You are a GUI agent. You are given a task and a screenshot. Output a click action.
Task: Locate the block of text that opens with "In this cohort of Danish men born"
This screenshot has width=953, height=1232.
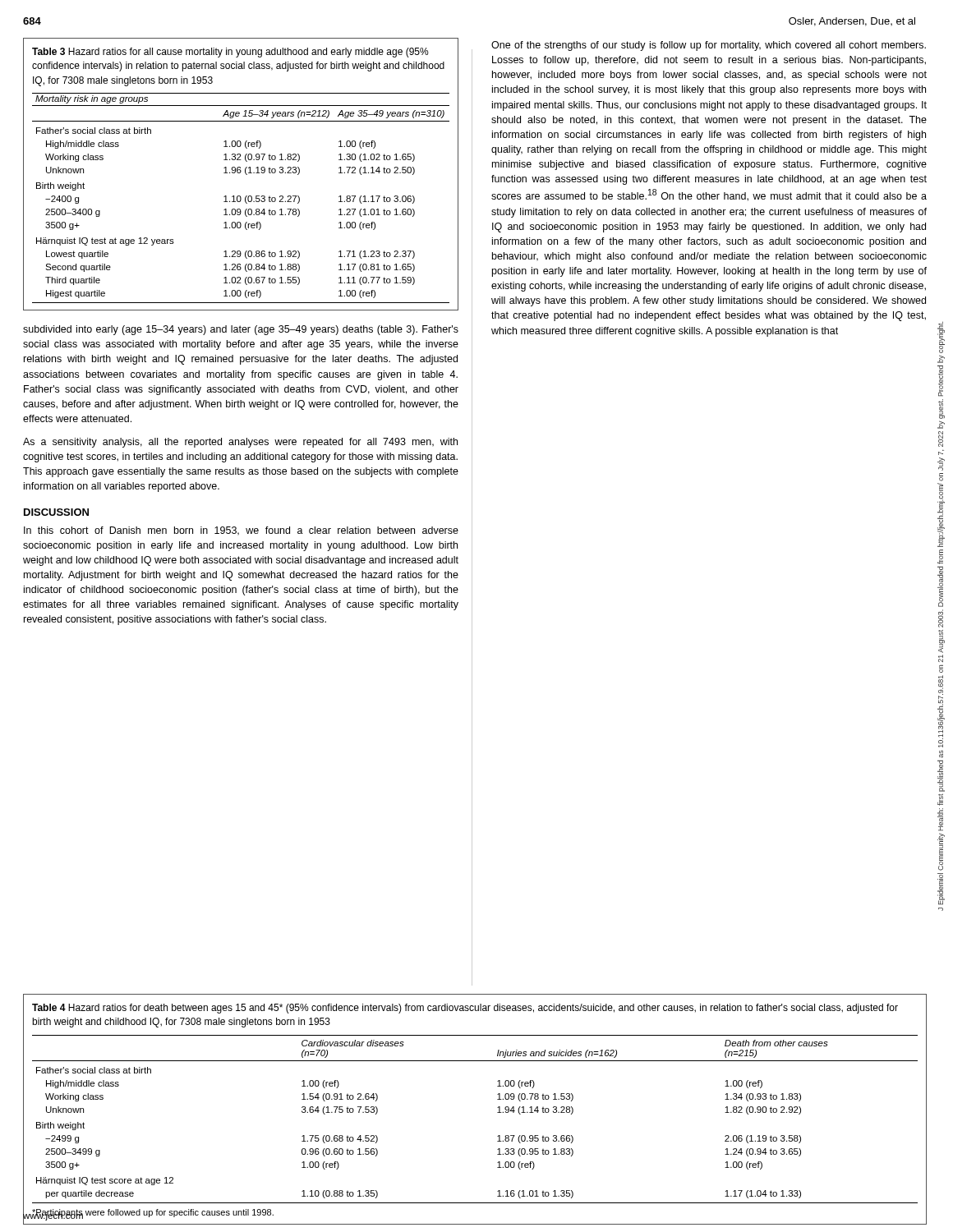click(241, 575)
